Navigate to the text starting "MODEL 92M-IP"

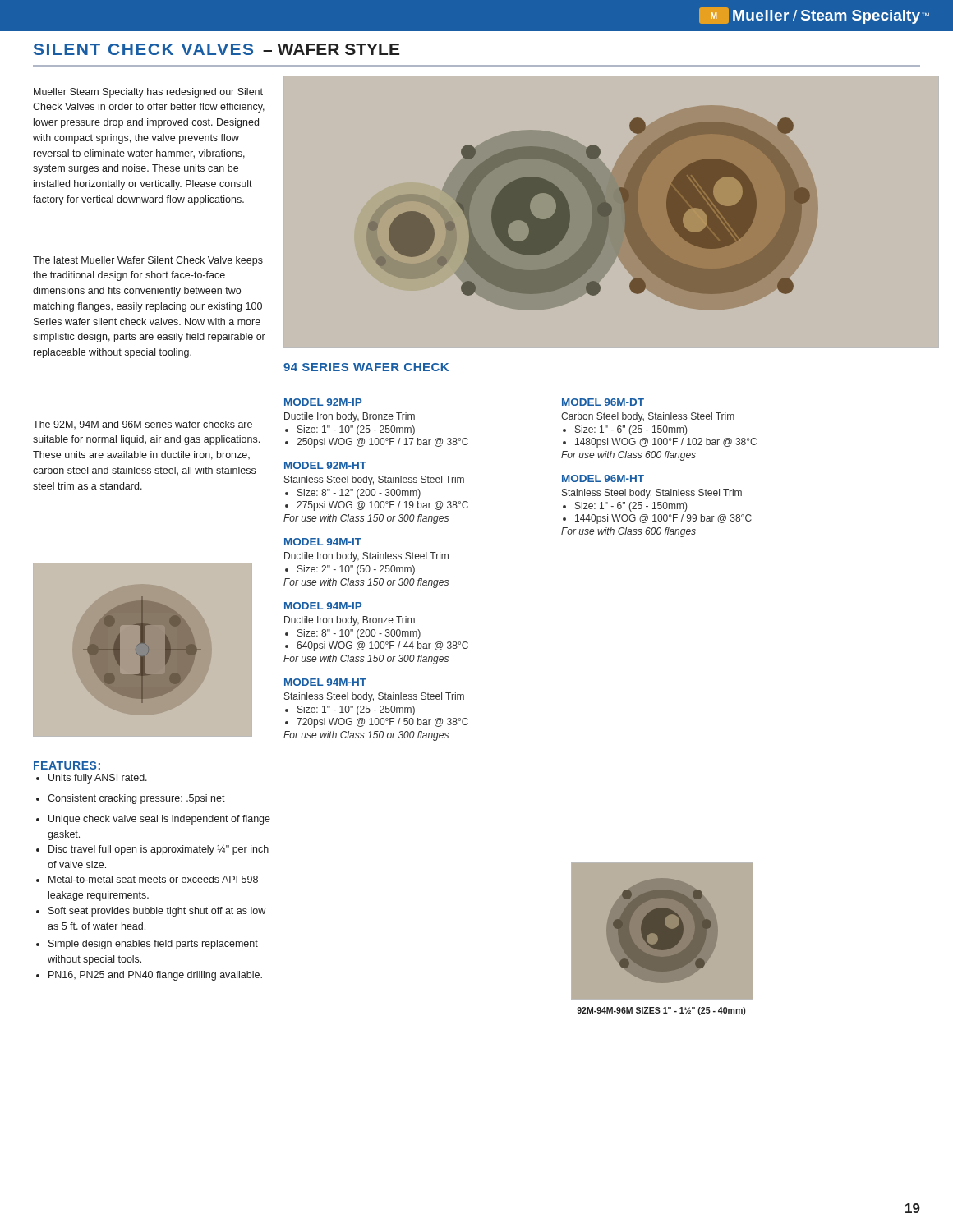(410, 402)
